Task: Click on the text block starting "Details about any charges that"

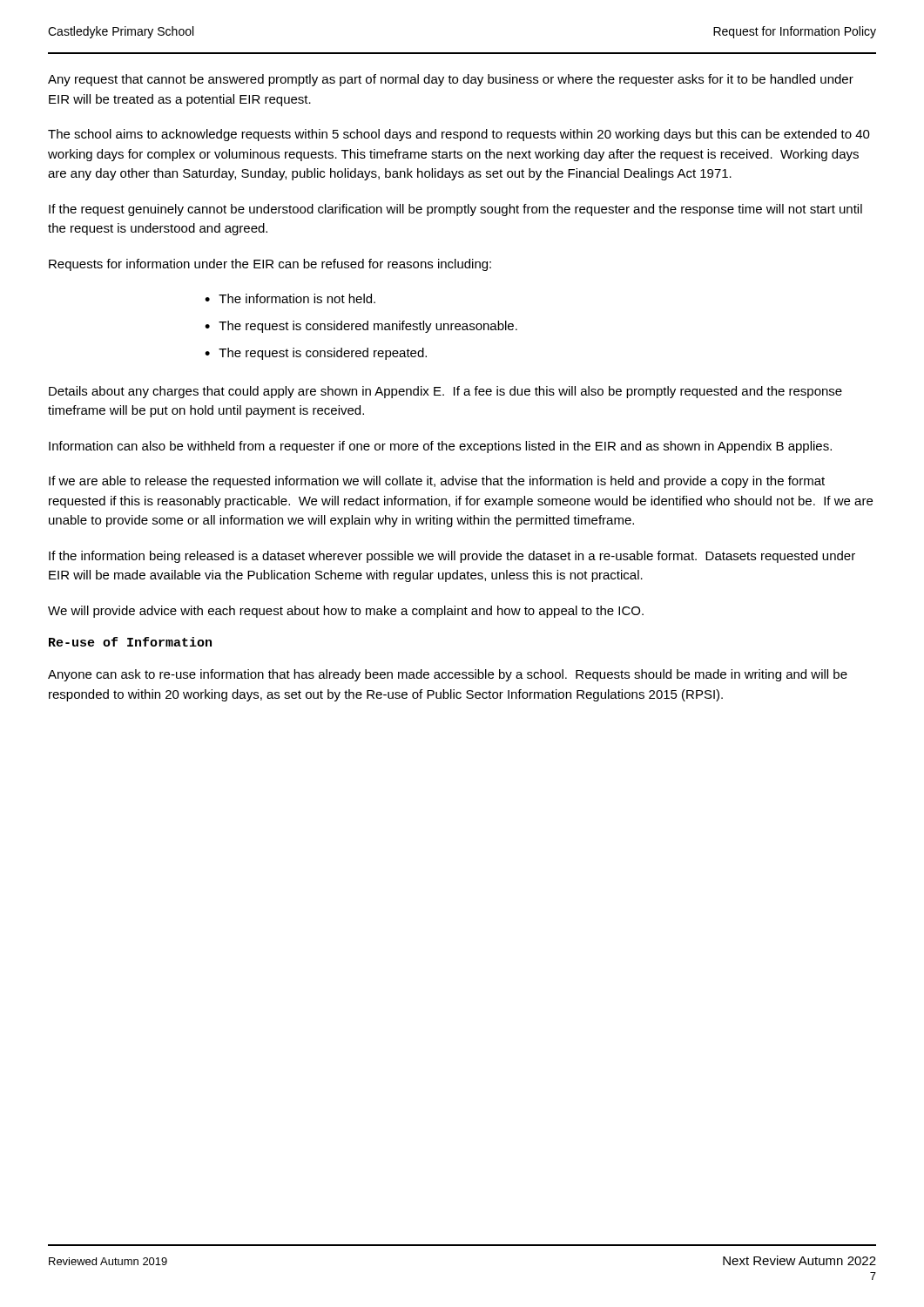Action: [x=445, y=400]
